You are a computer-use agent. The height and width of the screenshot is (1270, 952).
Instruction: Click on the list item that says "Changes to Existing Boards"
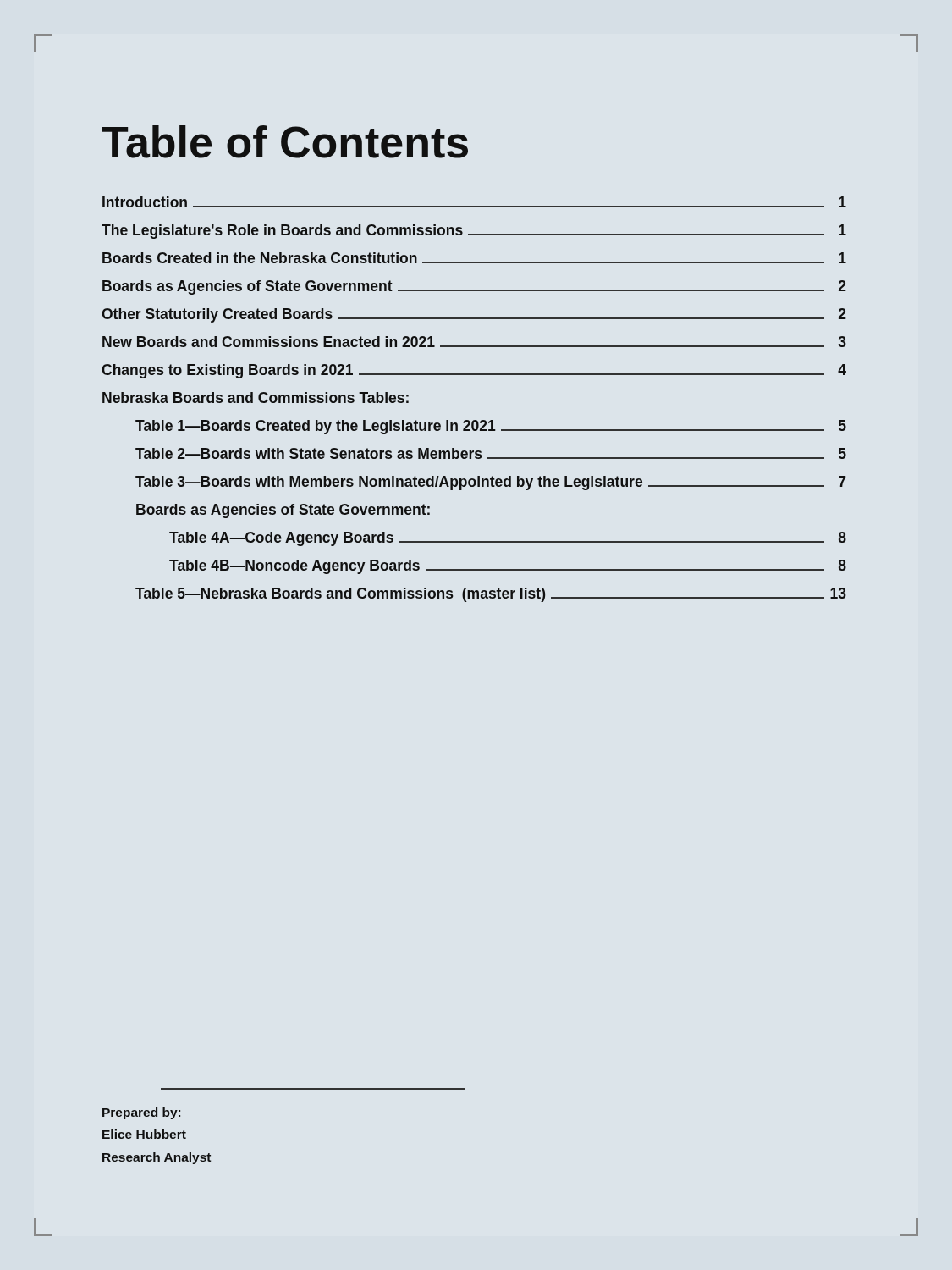[x=474, y=371]
